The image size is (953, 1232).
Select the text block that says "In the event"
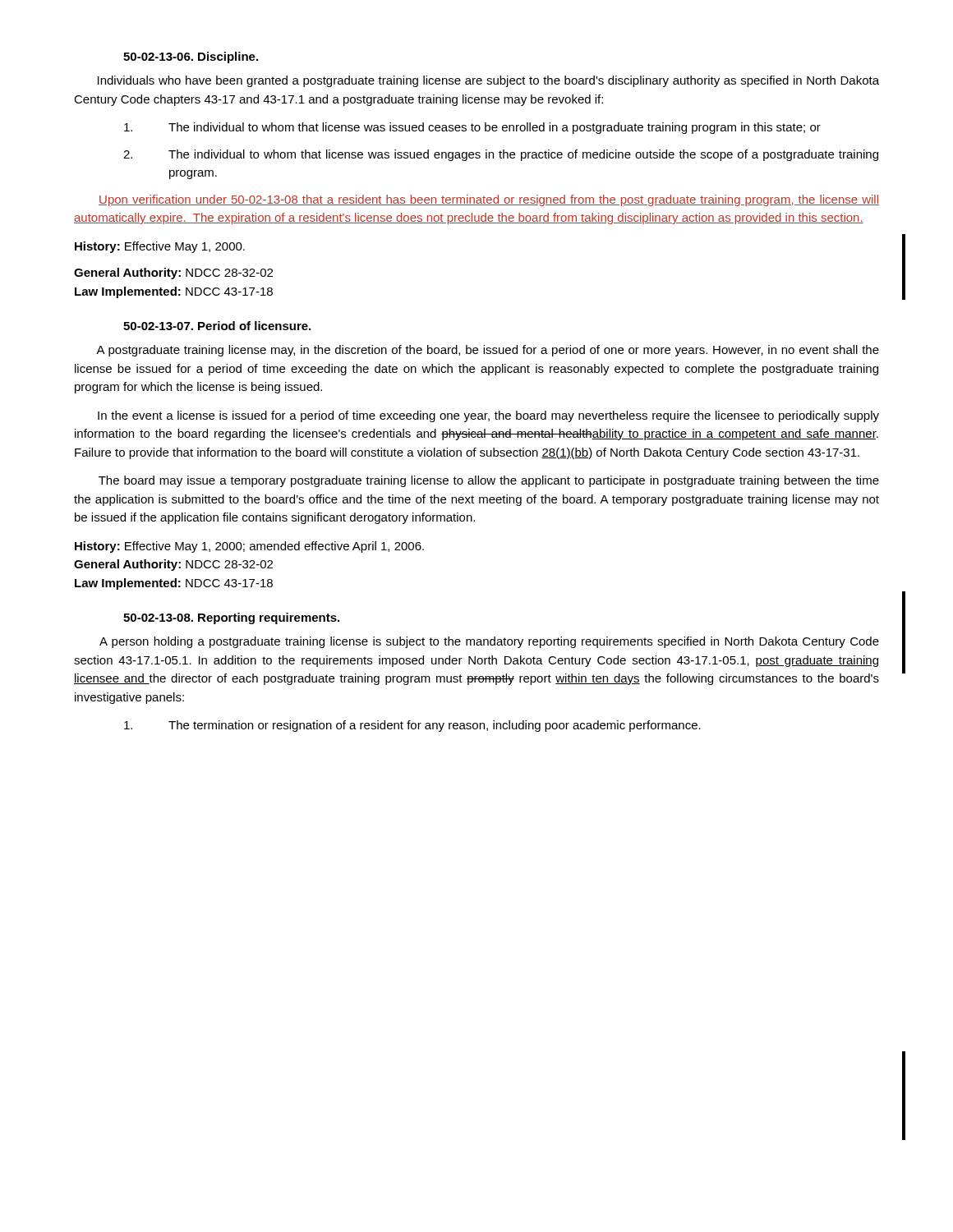[x=476, y=433]
